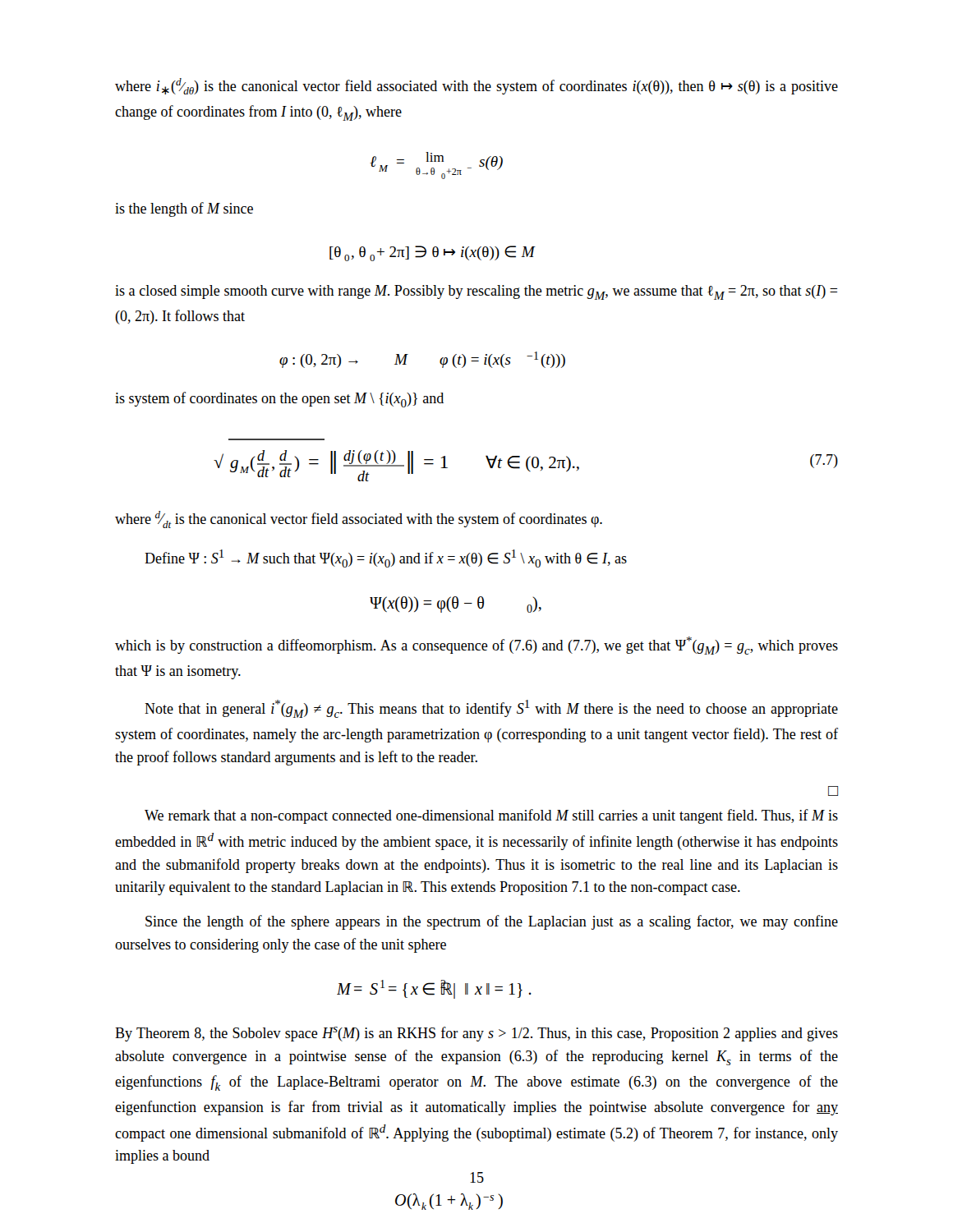Point to the element starting "ℓ M = lim θ→θ 0 +2π −"
This screenshot has height=1232, width=953.
pos(476,162)
